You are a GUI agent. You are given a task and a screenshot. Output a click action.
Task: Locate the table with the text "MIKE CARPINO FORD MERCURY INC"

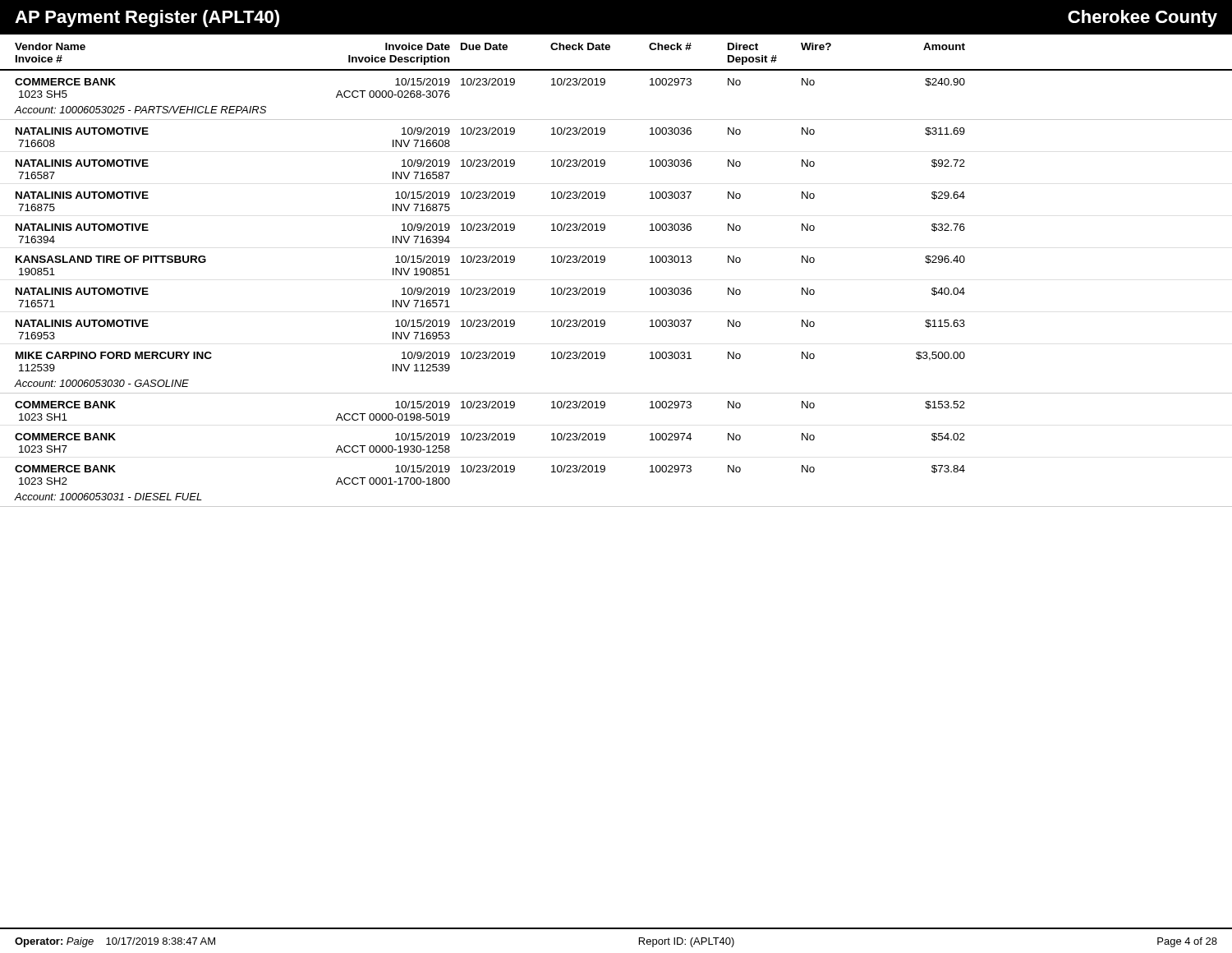click(x=616, y=369)
